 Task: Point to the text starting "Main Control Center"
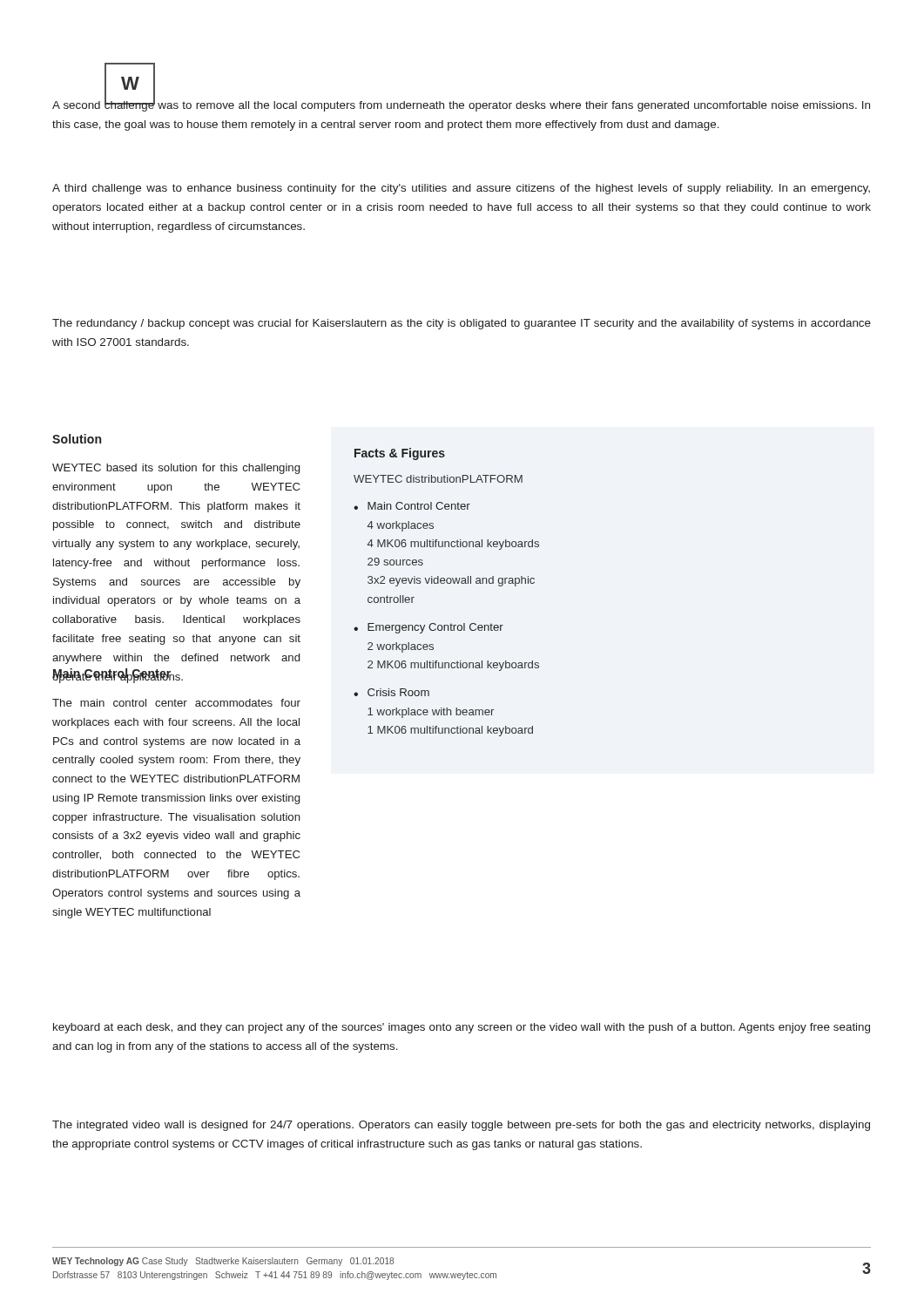pos(176,674)
